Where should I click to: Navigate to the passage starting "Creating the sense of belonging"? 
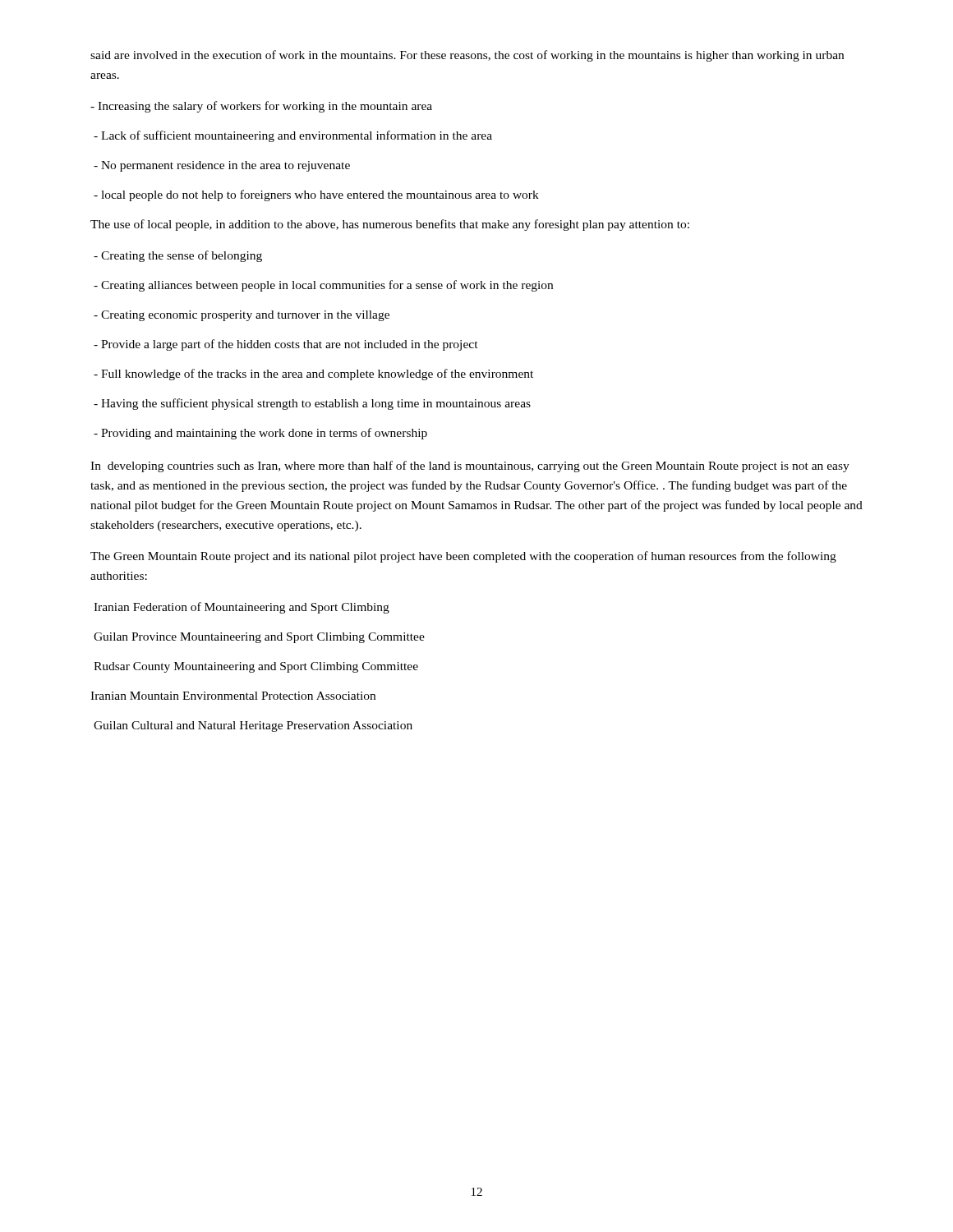click(176, 255)
